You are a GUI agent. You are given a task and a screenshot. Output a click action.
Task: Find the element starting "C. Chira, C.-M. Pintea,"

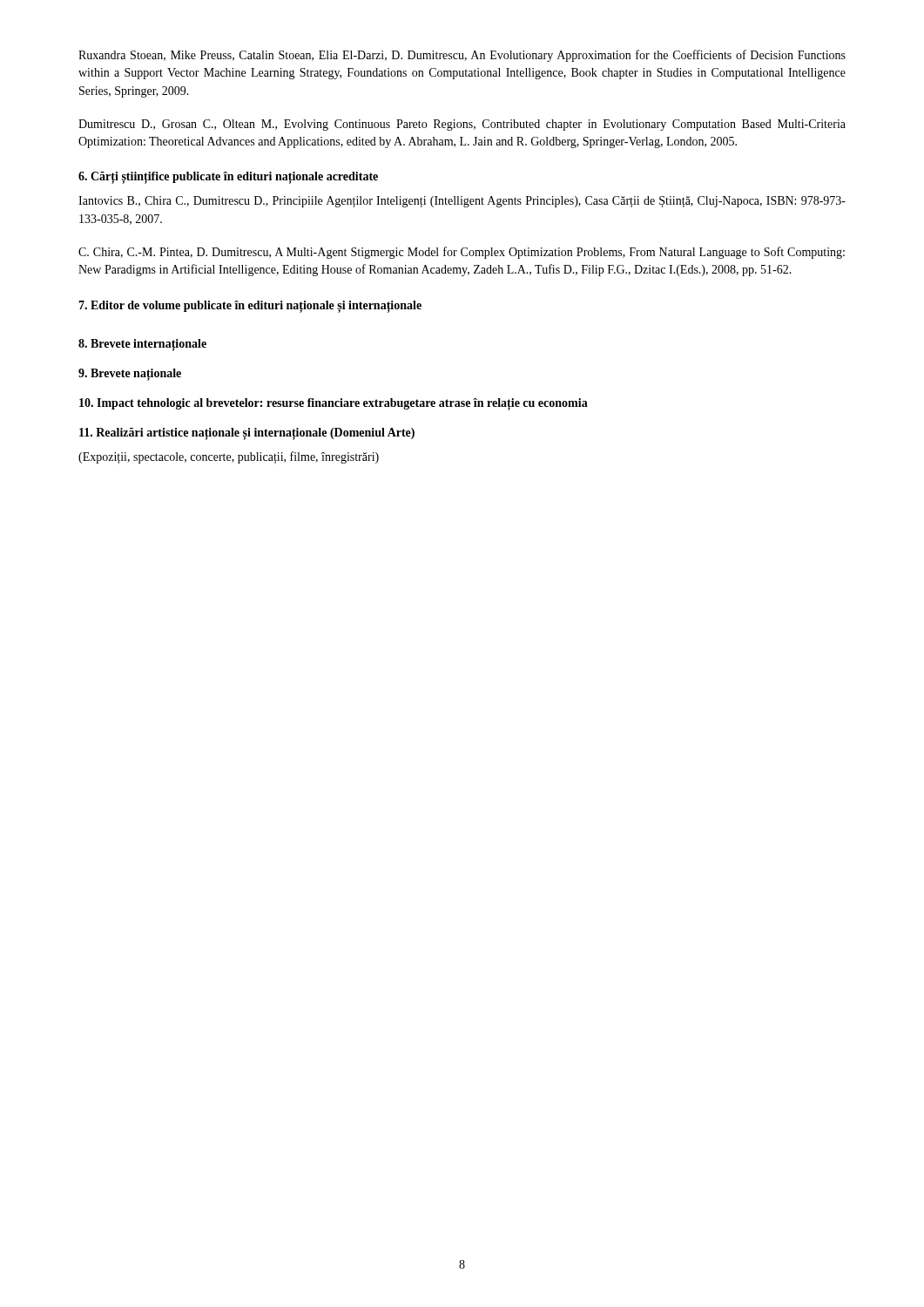[462, 261]
